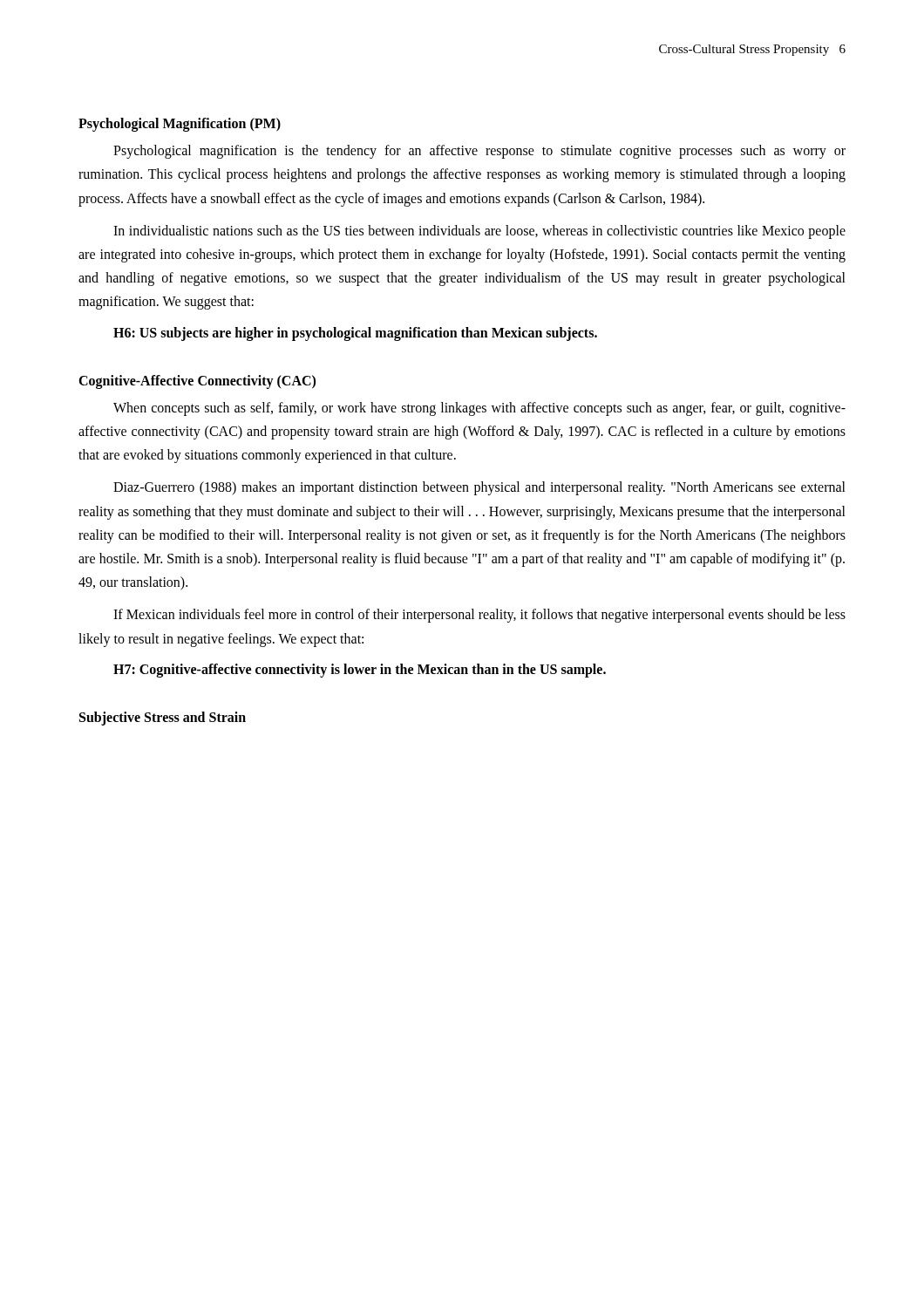Locate the block of text that opens with "If Mexican individuals feel"

pyautogui.click(x=462, y=626)
